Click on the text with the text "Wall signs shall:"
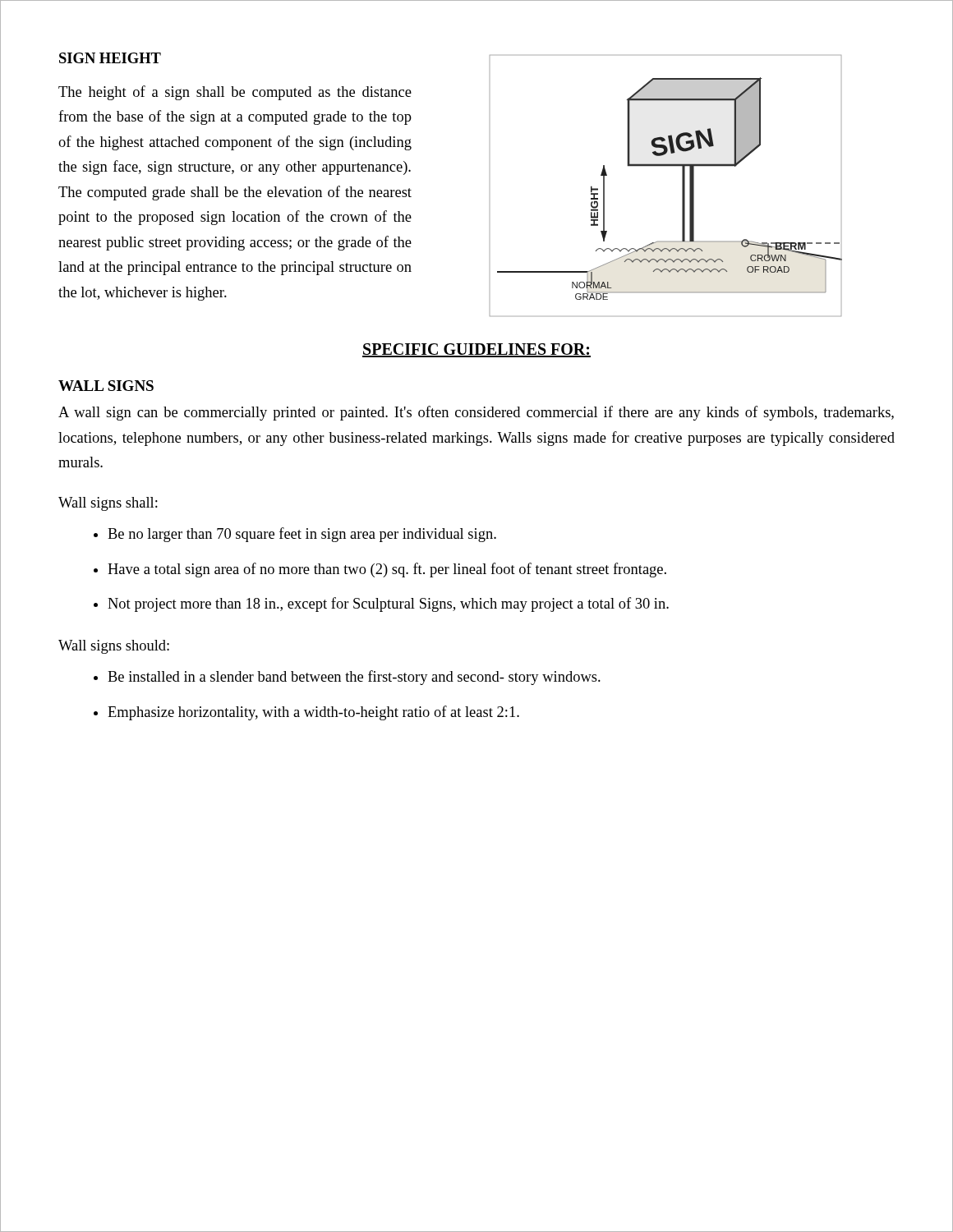Image resolution: width=953 pixels, height=1232 pixels. click(x=108, y=502)
